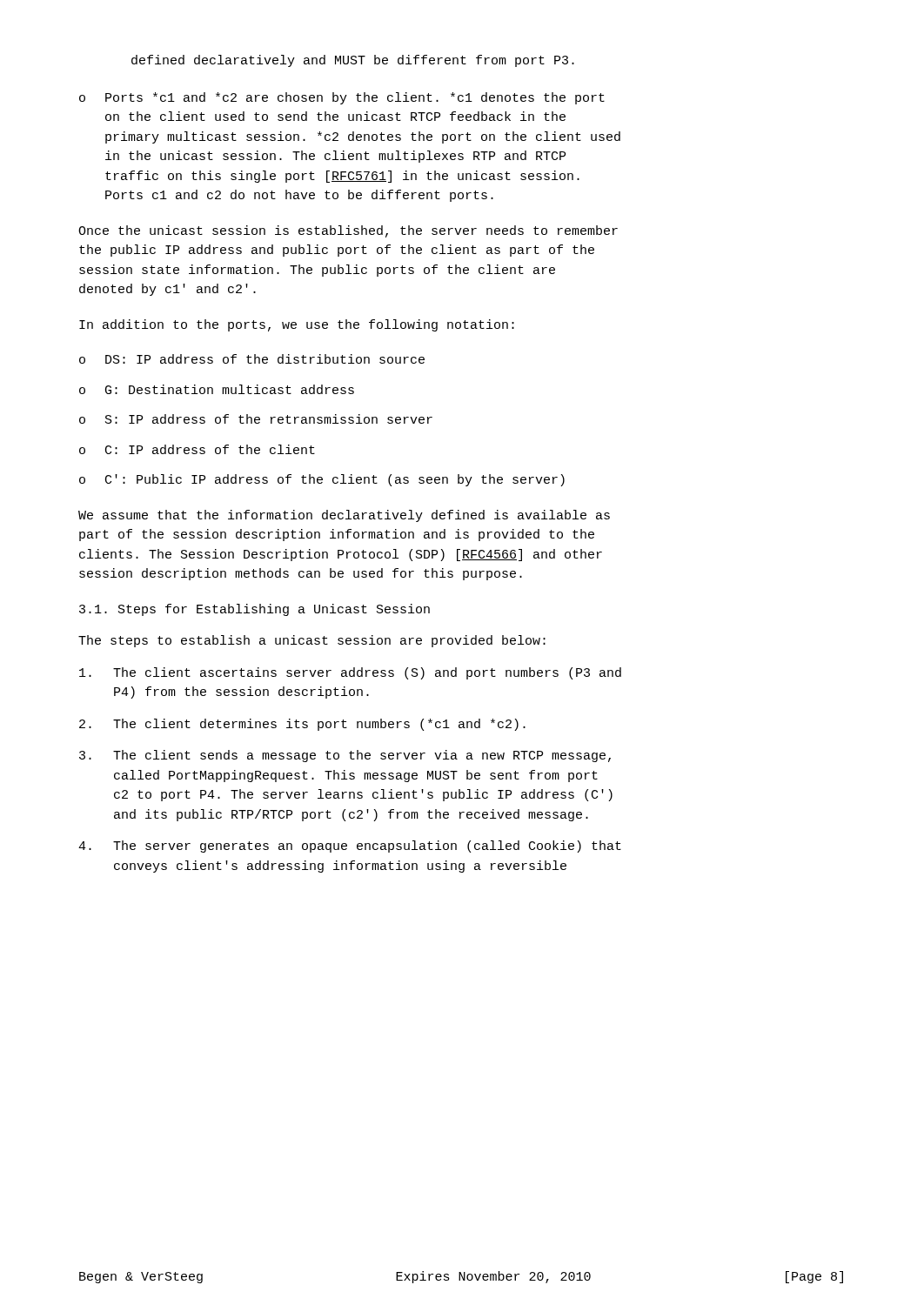
Task: Locate the block of text that opens with "We assume that the information"
Action: 345,545
